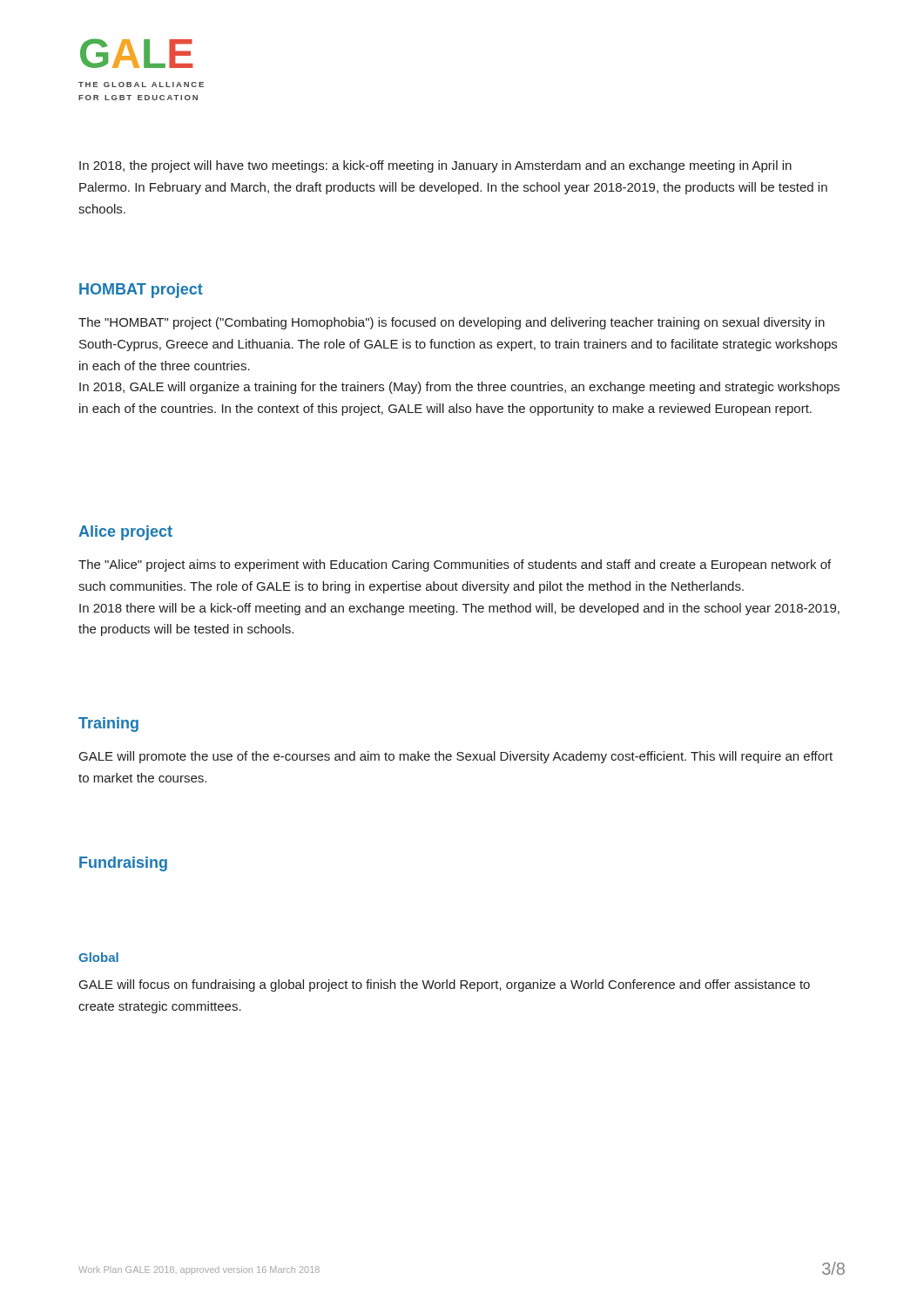Screen dimensions: 1307x924
Task: Locate the region starting "Alice project"
Action: click(125, 531)
